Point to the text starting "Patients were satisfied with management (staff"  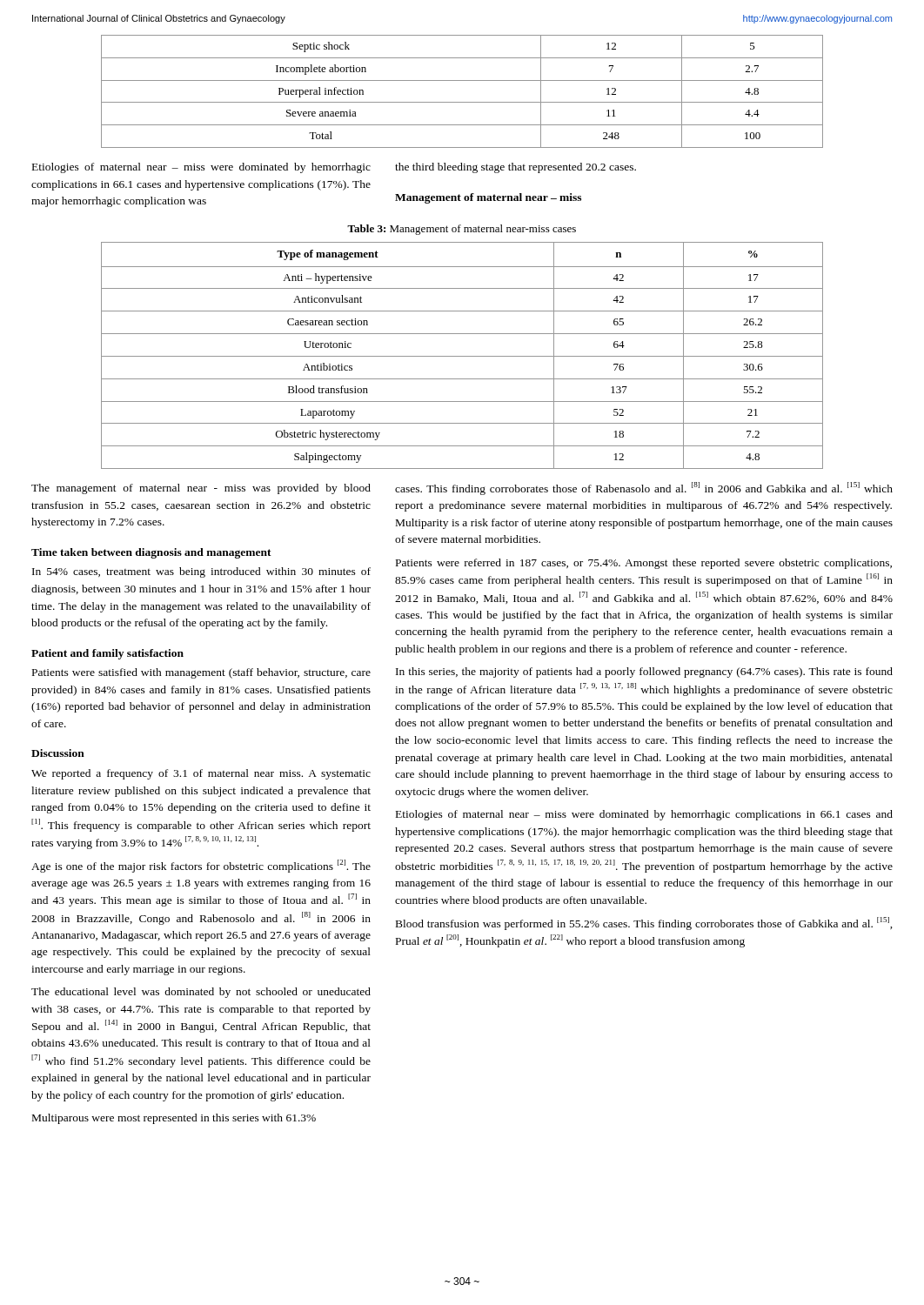[x=201, y=698]
